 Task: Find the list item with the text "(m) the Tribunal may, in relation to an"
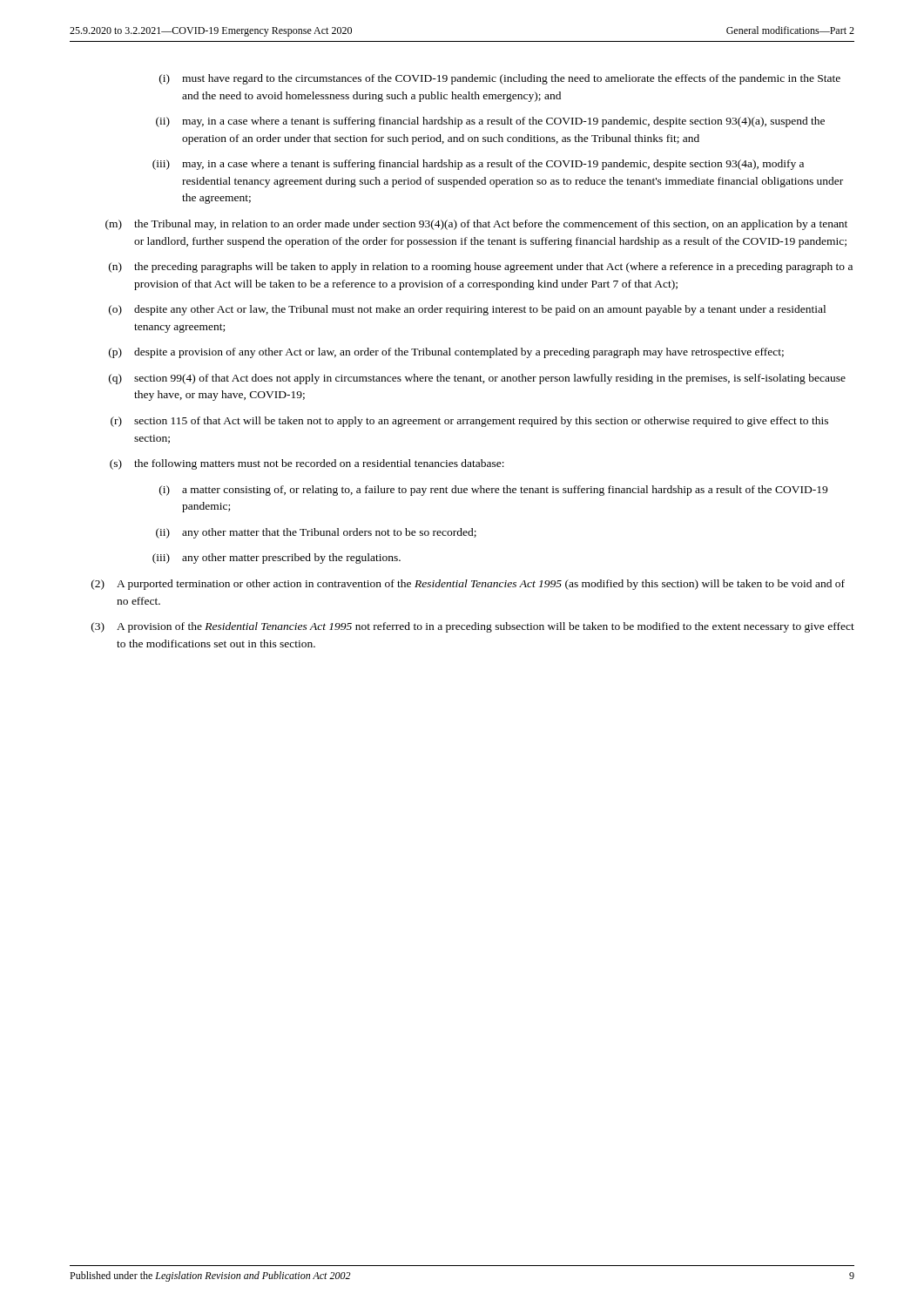pos(462,232)
